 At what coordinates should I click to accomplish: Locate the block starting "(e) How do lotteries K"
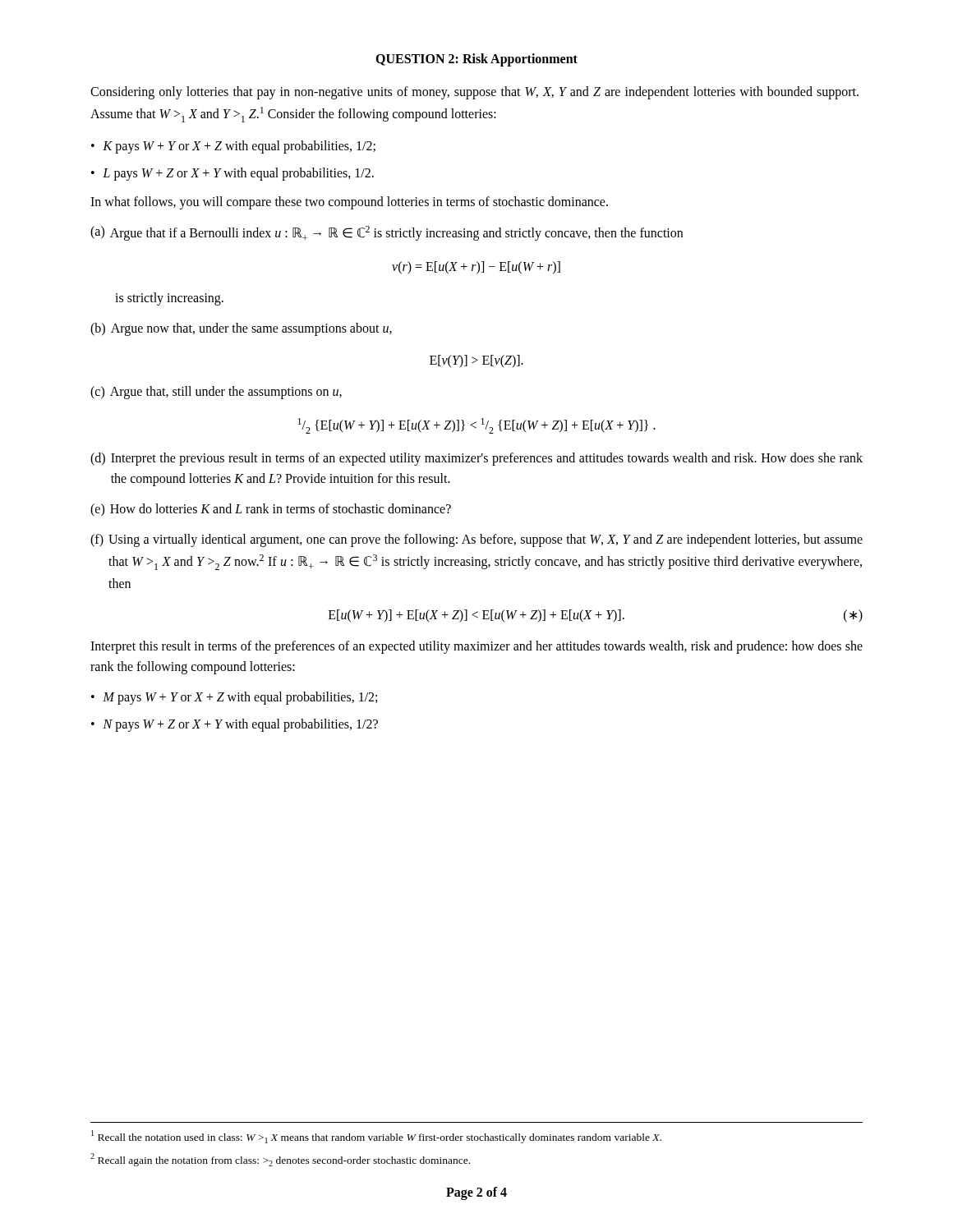271,510
